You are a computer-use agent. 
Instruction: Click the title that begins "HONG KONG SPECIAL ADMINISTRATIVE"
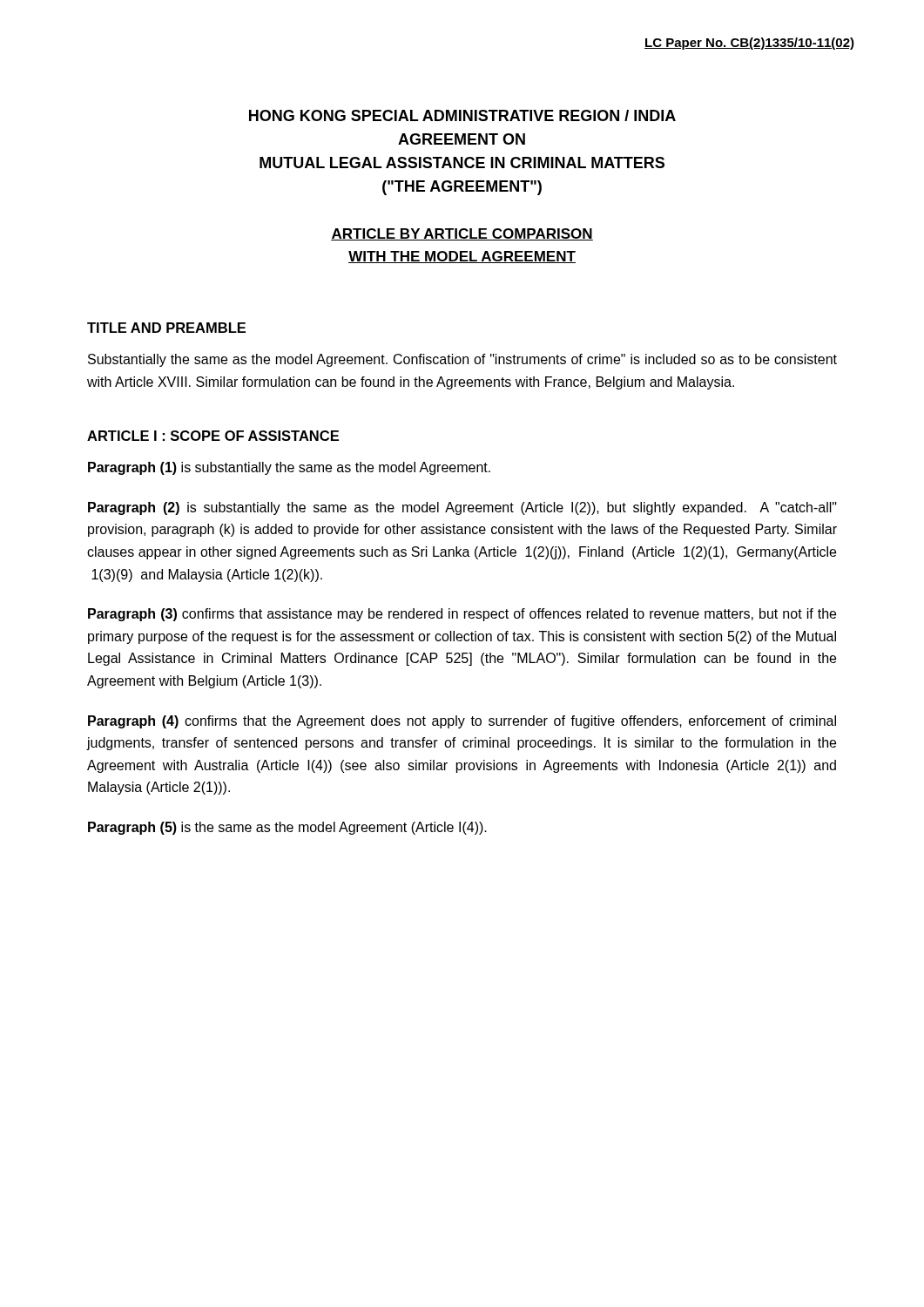(x=462, y=152)
